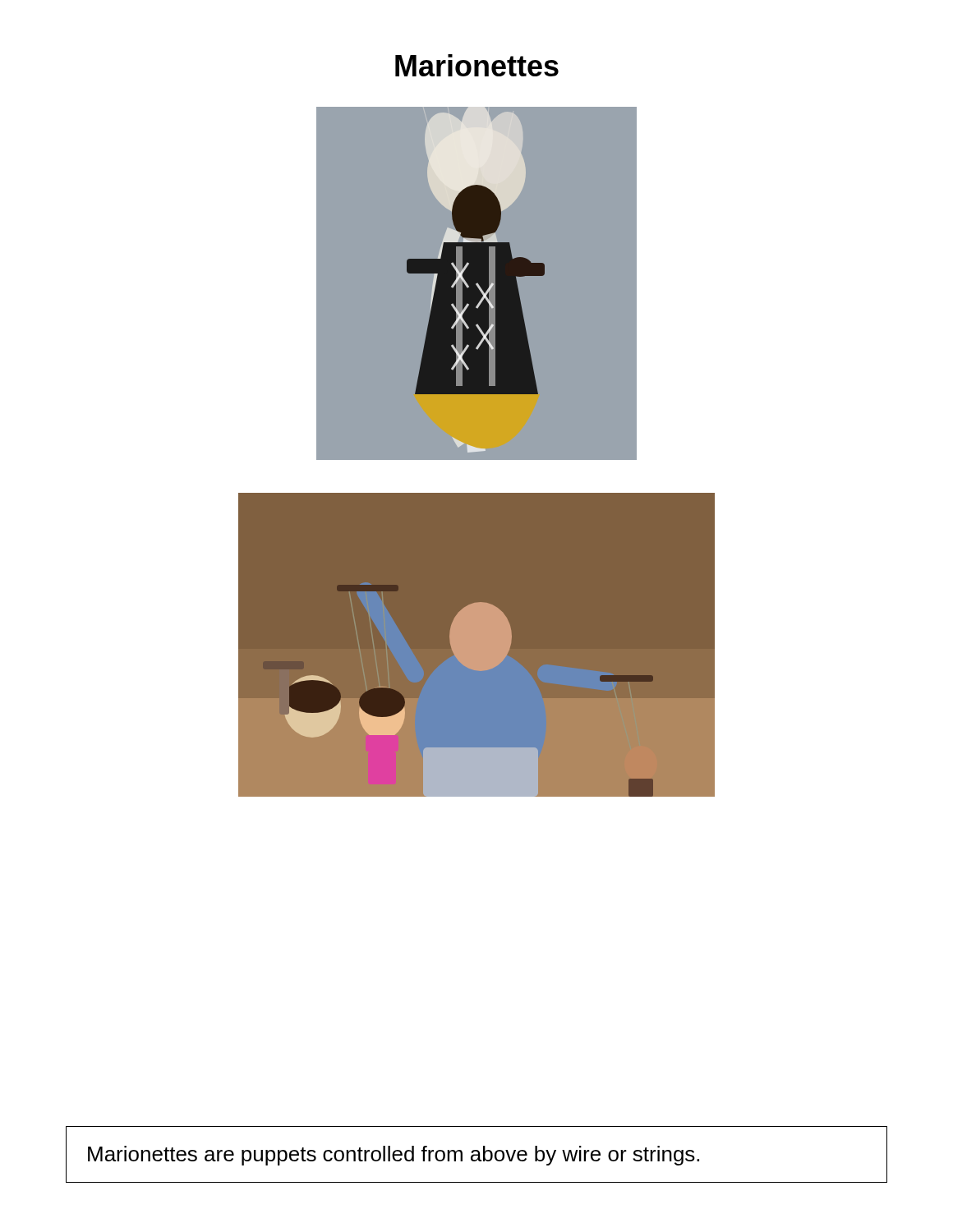Find the text block that reads "Marionettes are puppets controlled from above by wire"
The height and width of the screenshot is (1232, 953).
(x=394, y=1154)
